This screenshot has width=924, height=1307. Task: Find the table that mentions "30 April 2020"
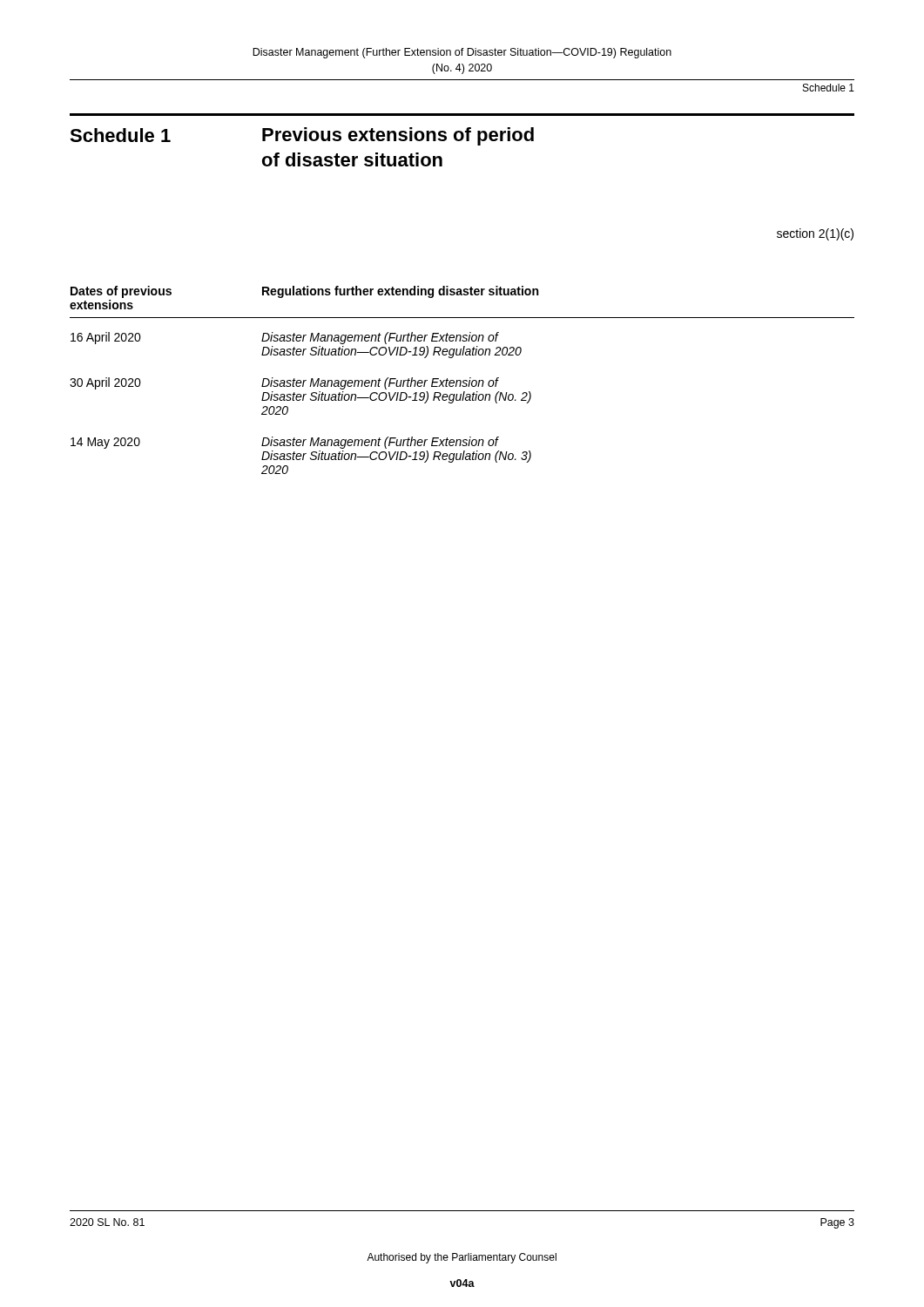462,382
